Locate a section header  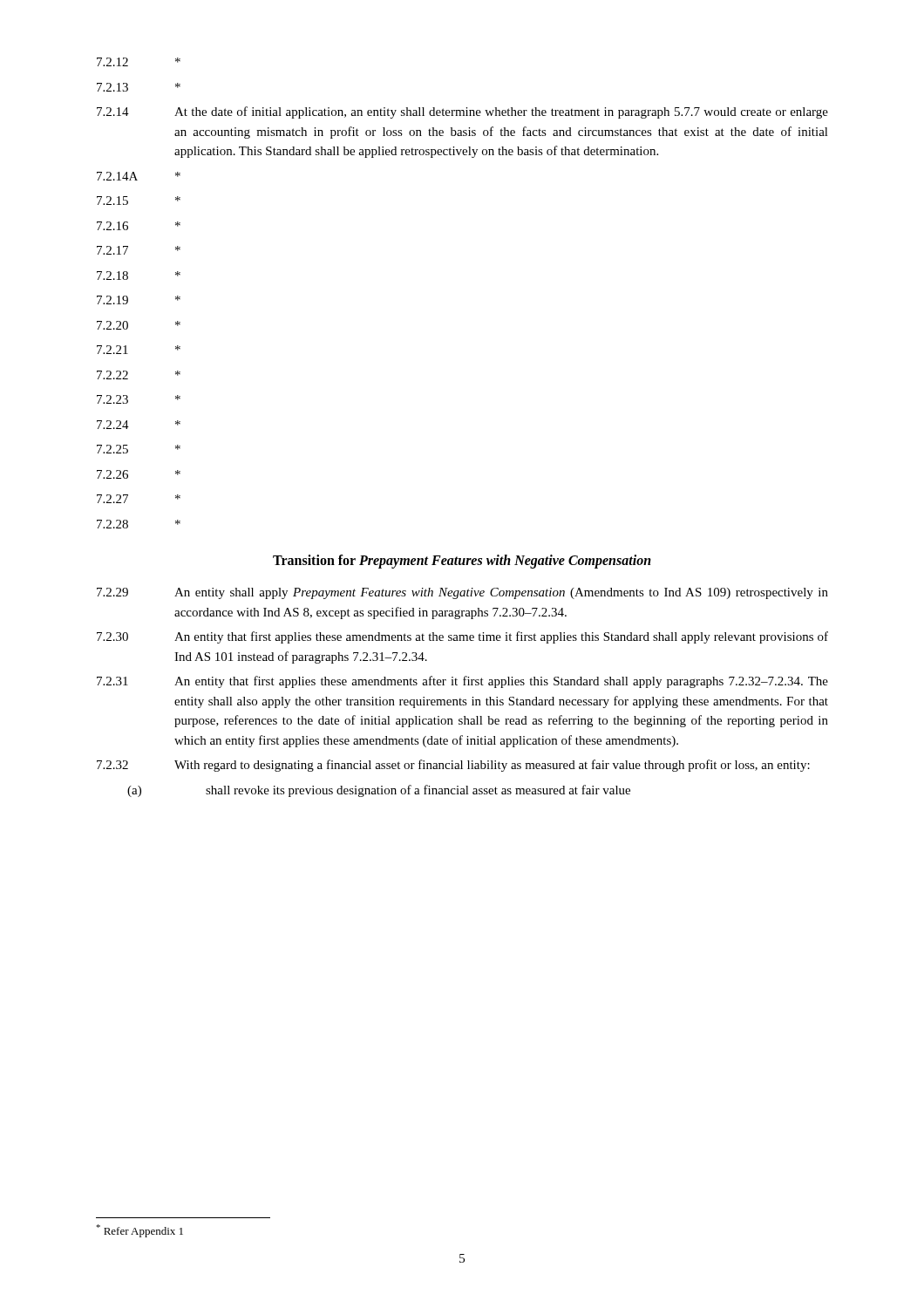pyautogui.click(x=462, y=560)
